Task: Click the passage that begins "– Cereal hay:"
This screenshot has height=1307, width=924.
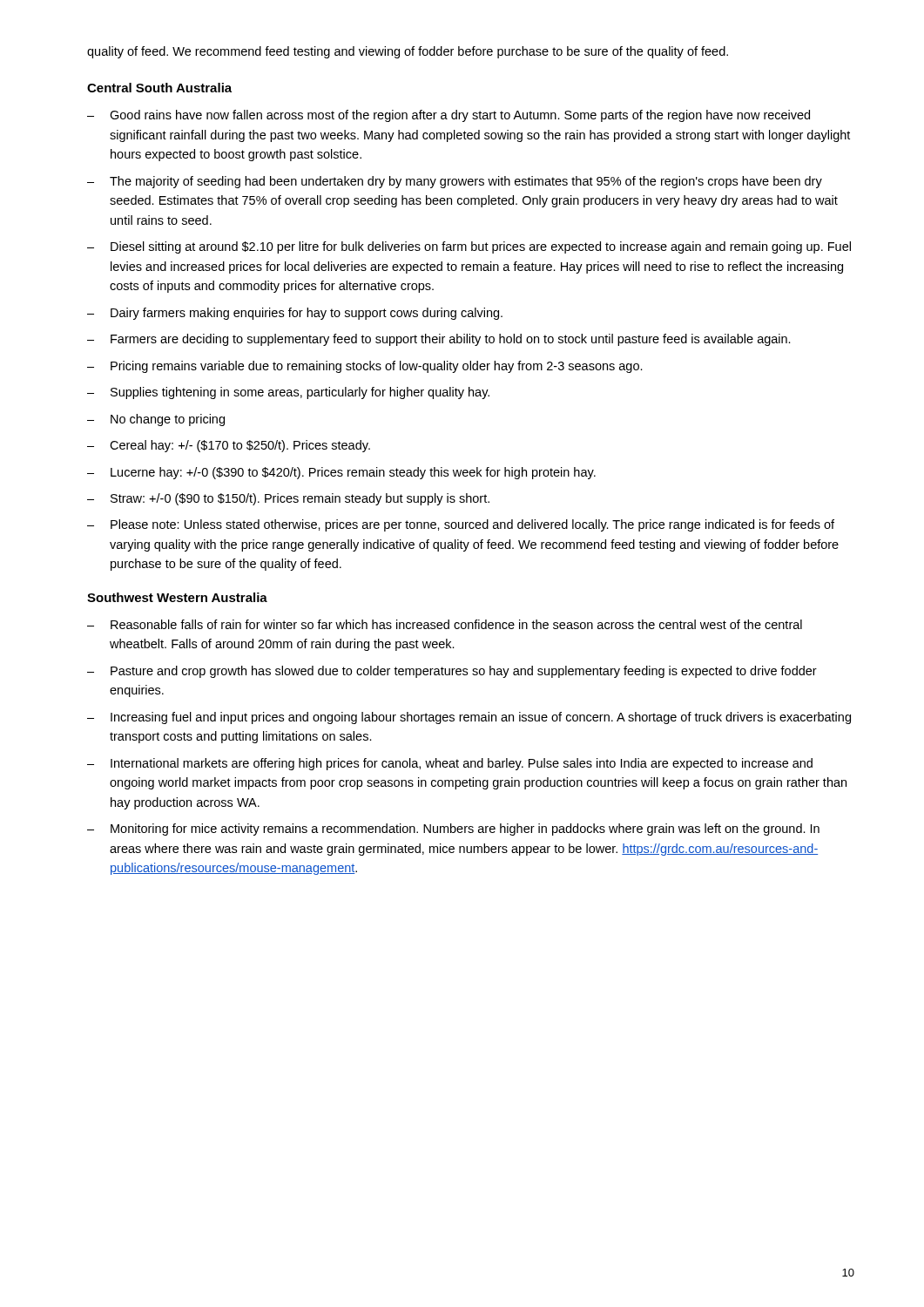Action: (x=229, y=446)
